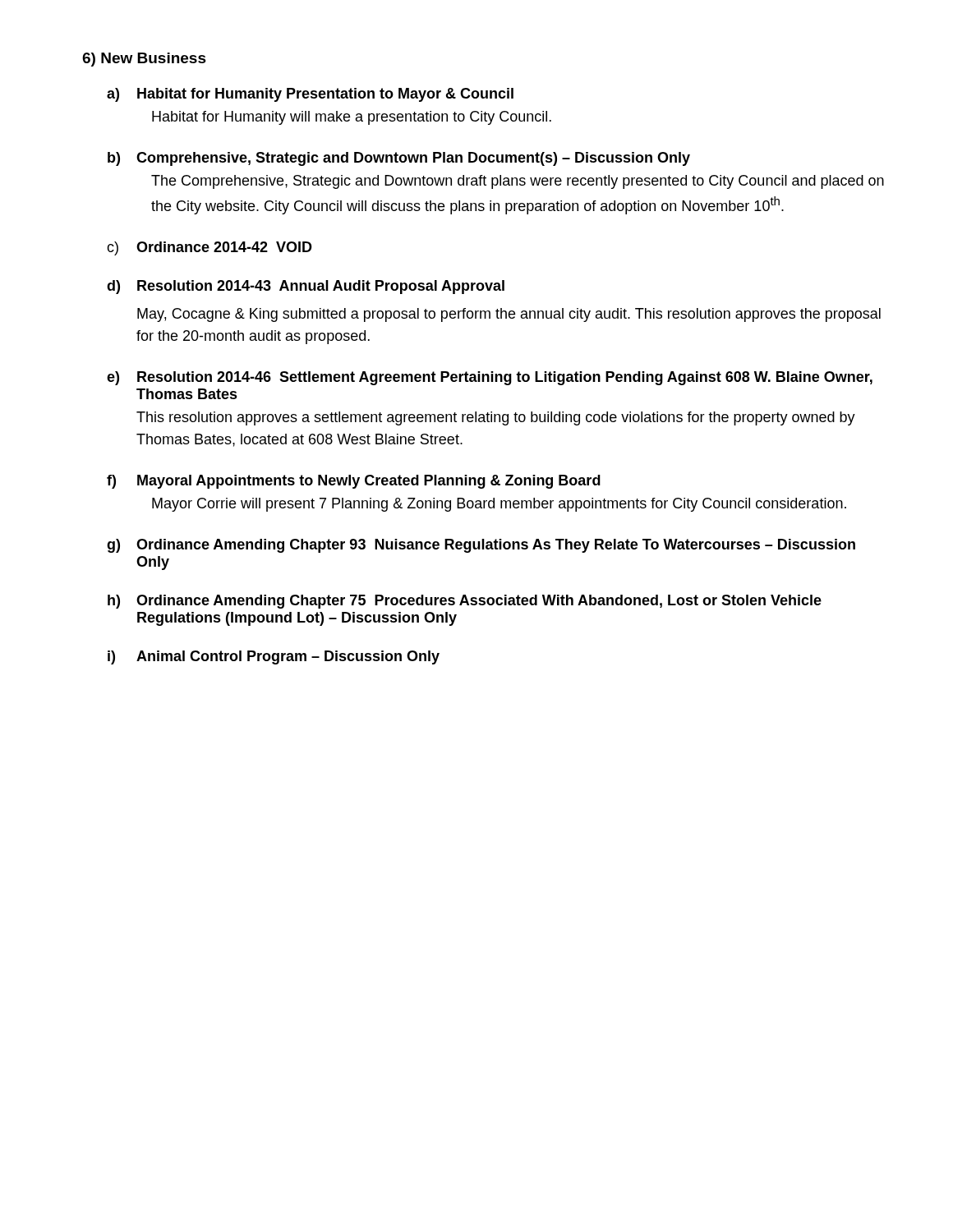Find the block on this page that starts "b) Comprehensive, Strategic and Downtown Plan"
The width and height of the screenshot is (953, 1232).
click(497, 184)
